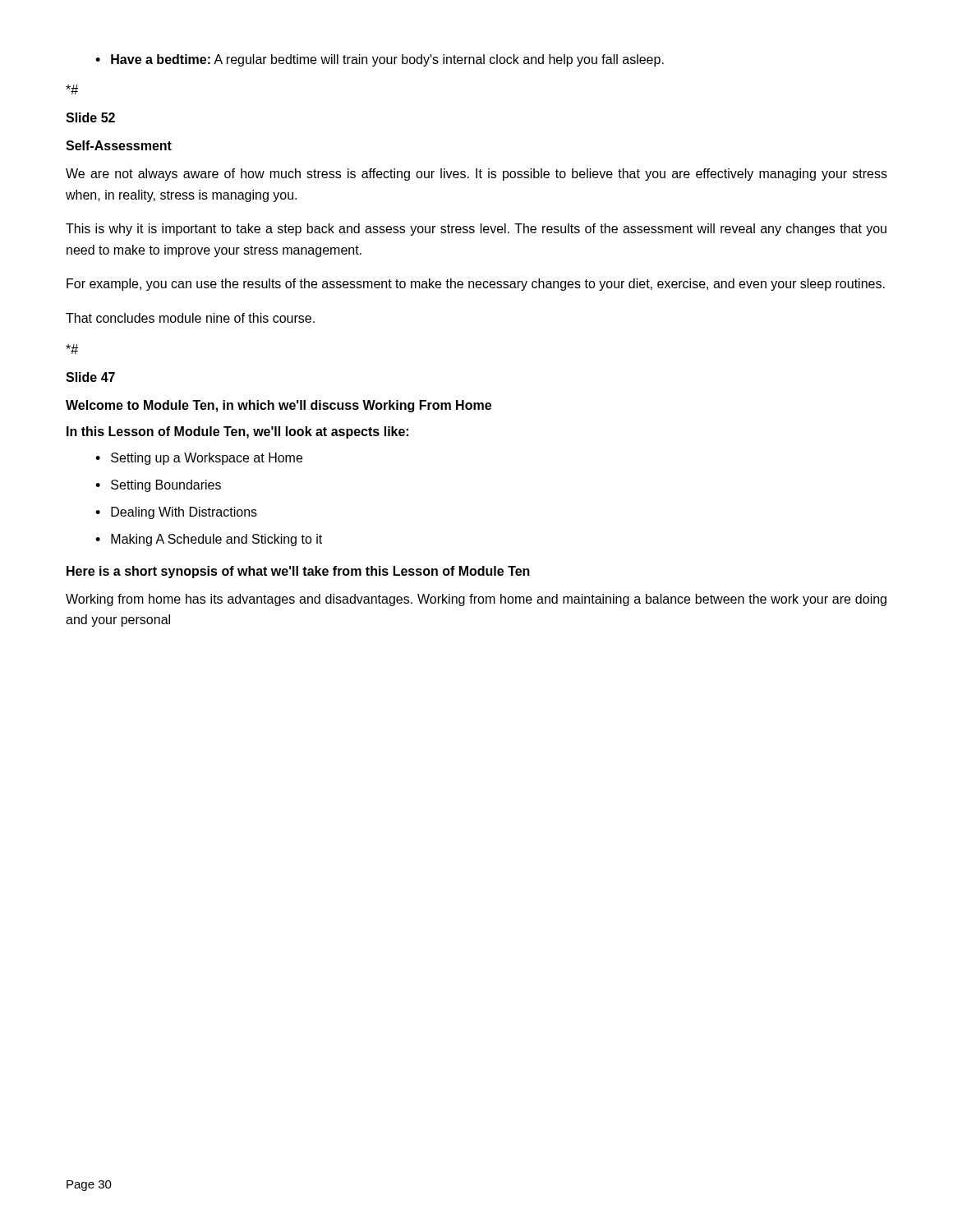Point to the region starting "For example, you can use the results"
953x1232 pixels.
(x=476, y=284)
